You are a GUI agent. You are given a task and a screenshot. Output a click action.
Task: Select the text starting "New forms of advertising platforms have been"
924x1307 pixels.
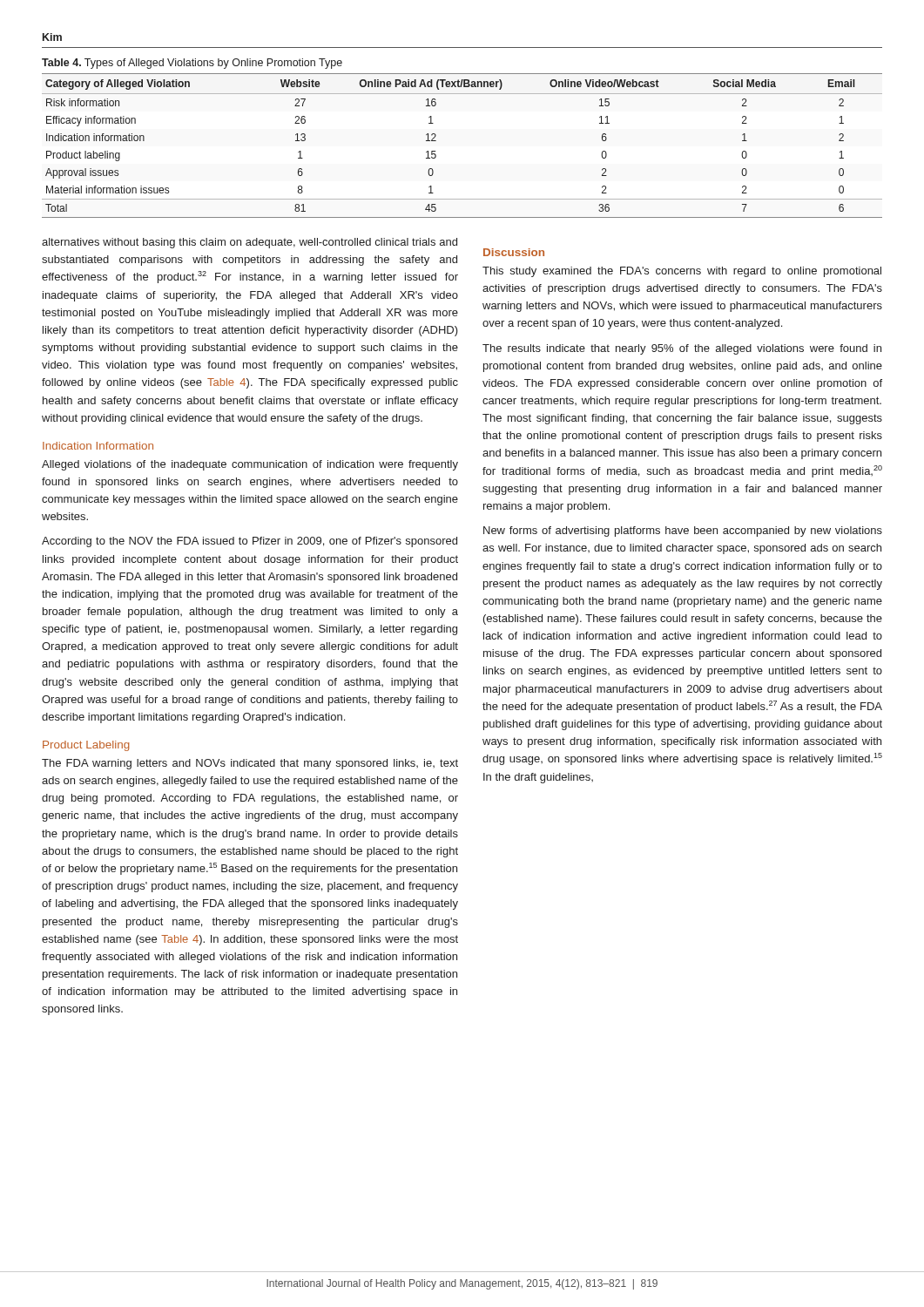[x=682, y=654]
